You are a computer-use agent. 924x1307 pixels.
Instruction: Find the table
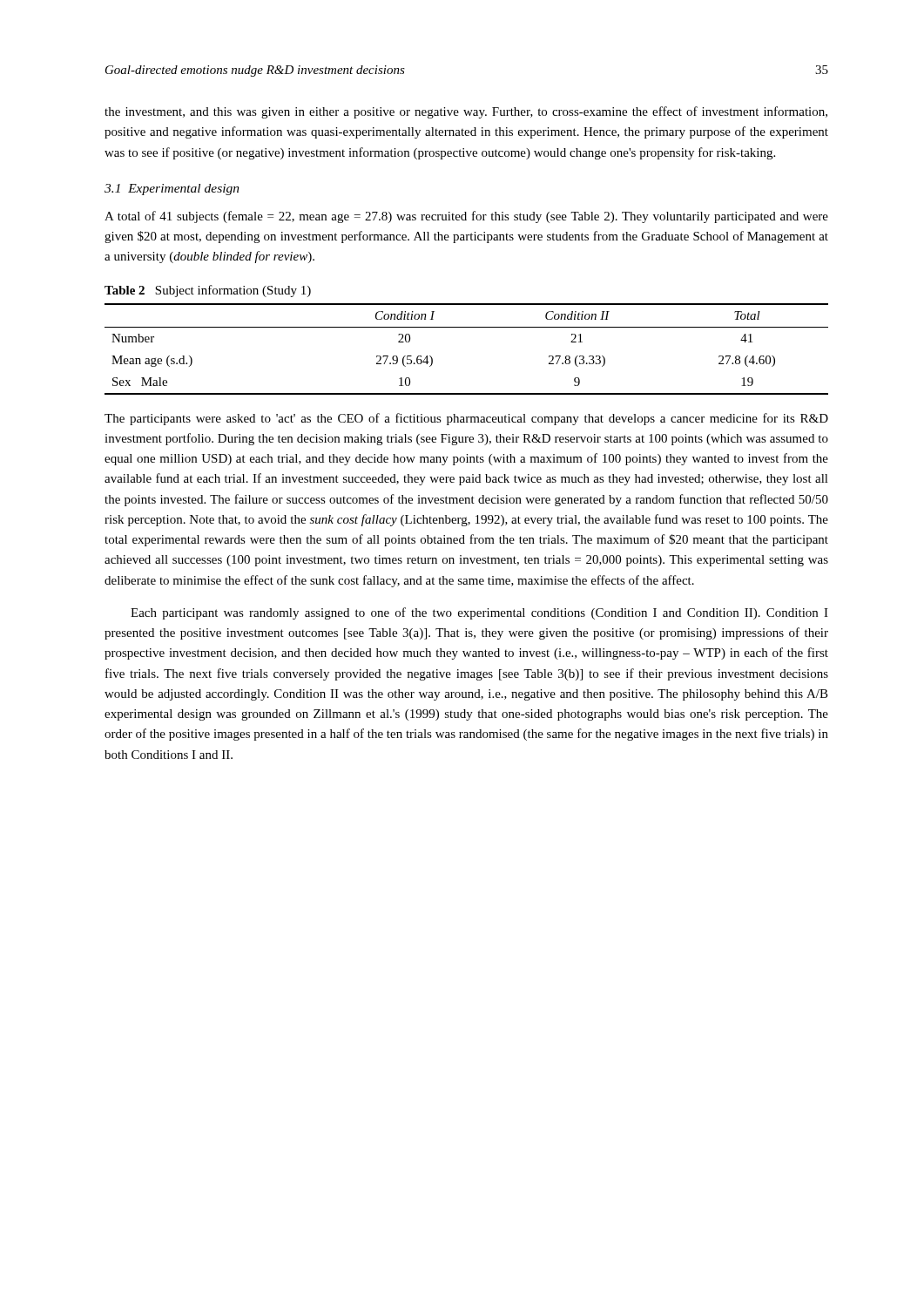(x=466, y=349)
